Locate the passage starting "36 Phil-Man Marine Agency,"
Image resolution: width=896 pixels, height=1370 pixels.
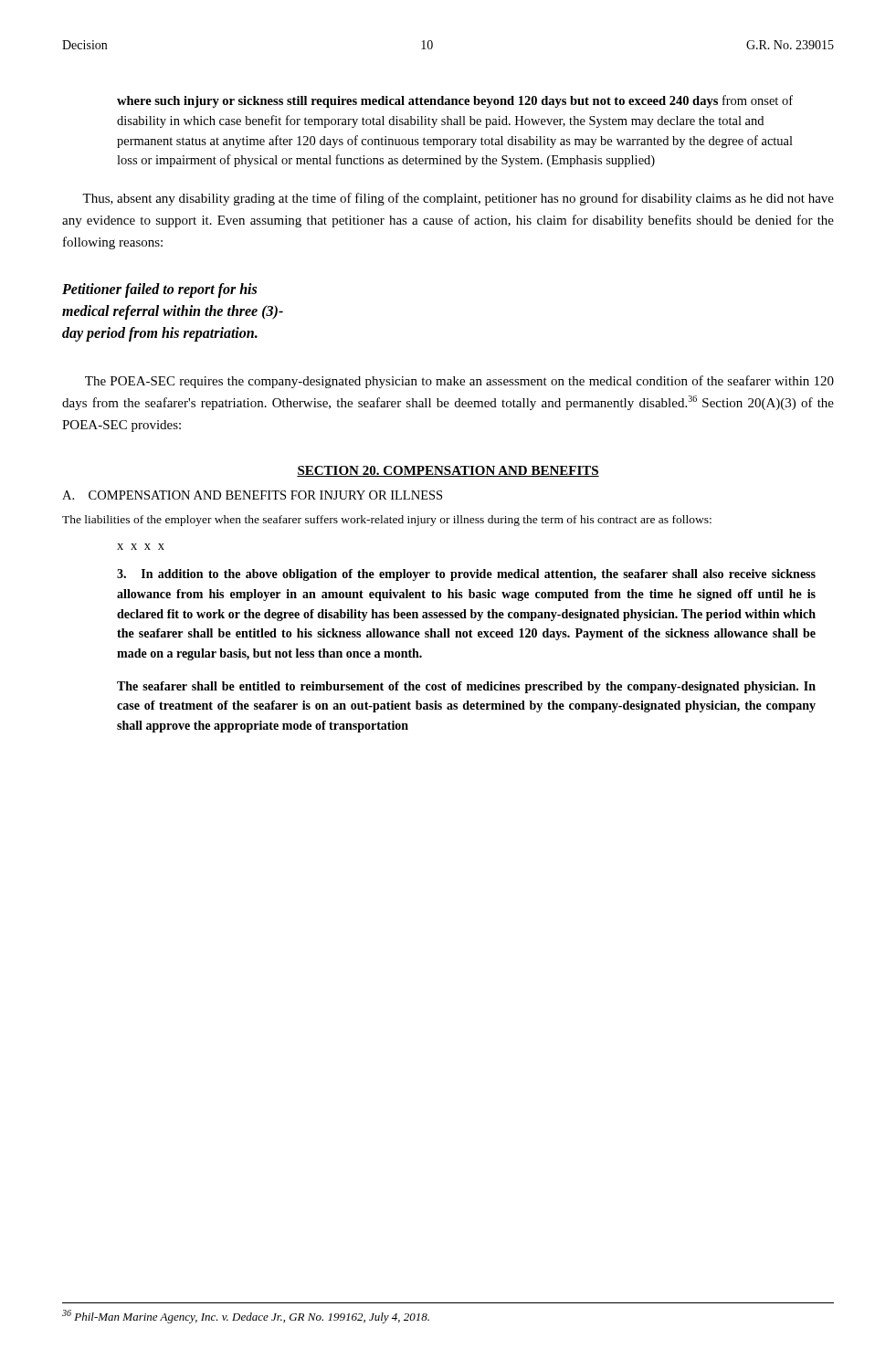click(x=246, y=1317)
